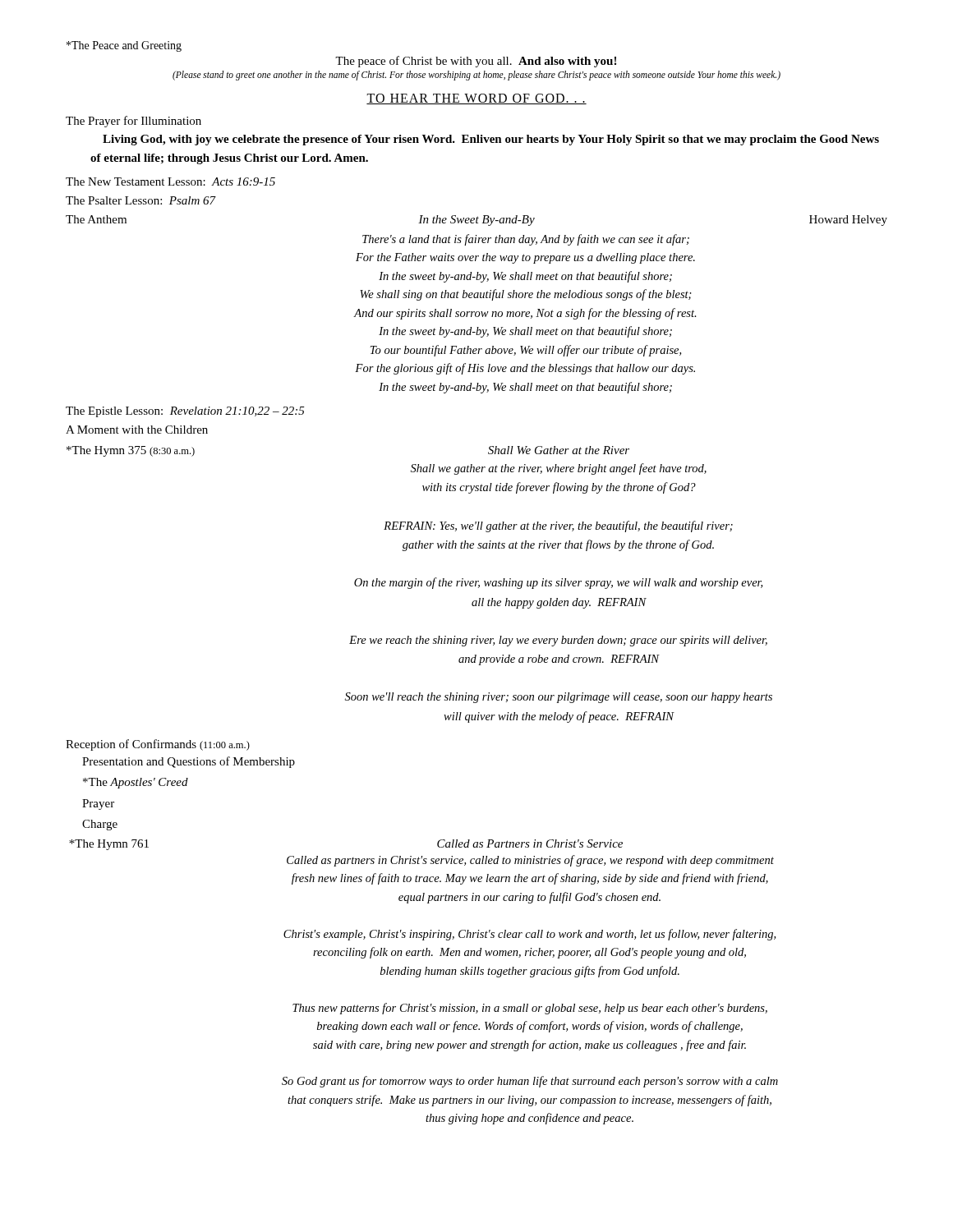This screenshot has height=1232, width=953.
Task: Navigate to the region starting "The Psalter Lesson: Psalm"
Action: tap(141, 200)
